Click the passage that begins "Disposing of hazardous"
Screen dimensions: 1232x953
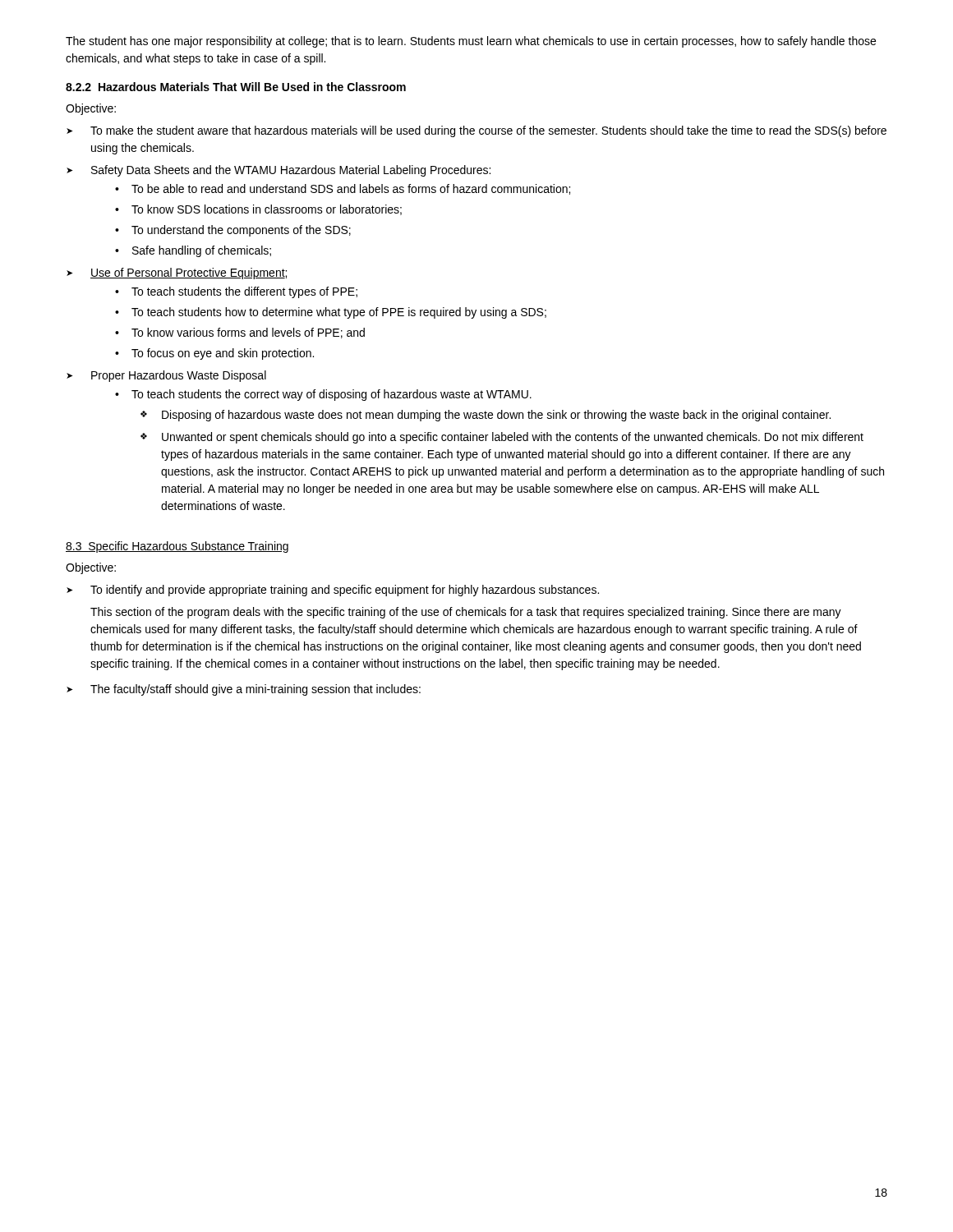tap(496, 415)
